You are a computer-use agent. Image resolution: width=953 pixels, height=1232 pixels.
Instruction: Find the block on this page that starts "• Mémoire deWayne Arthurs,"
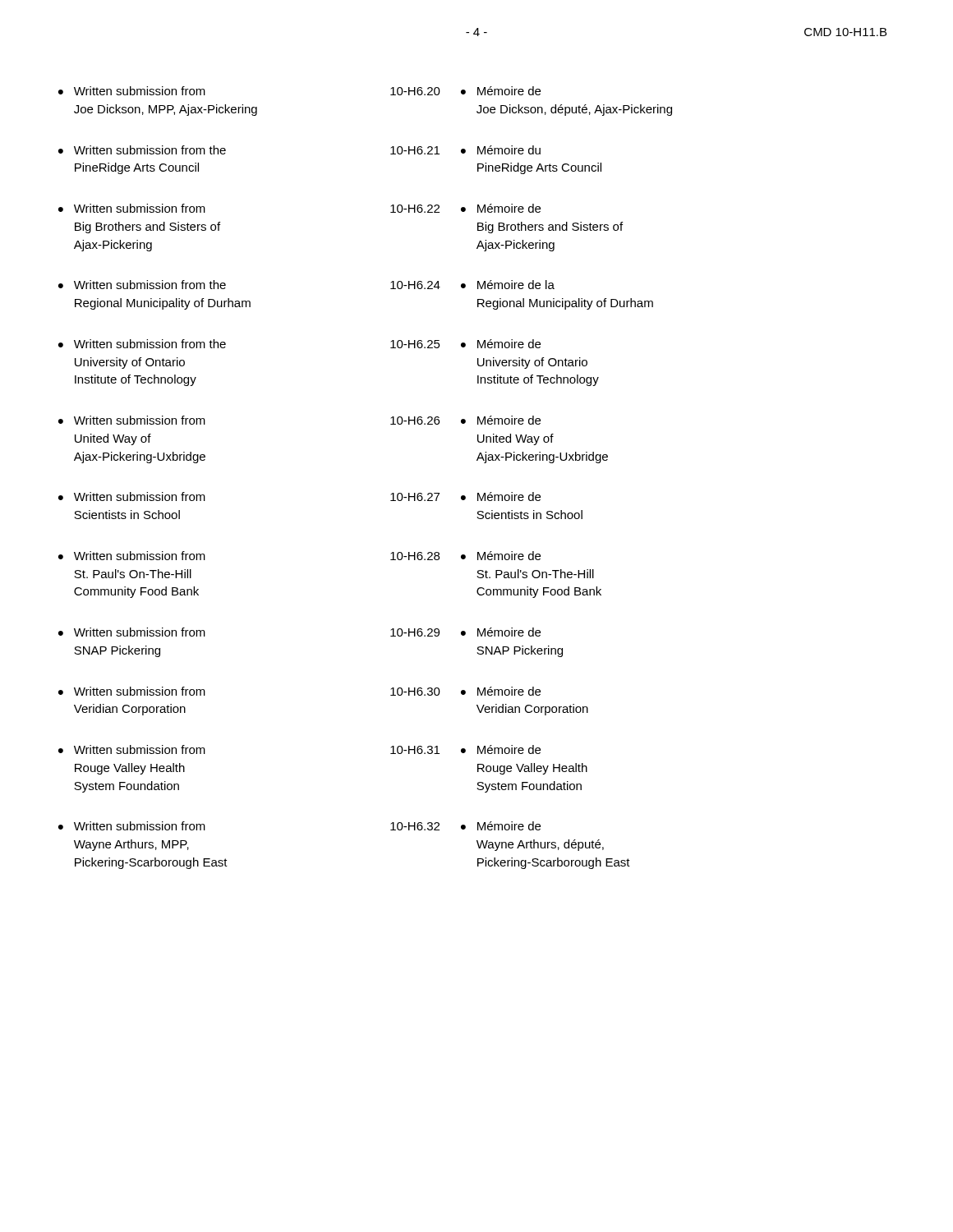(x=545, y=844)
